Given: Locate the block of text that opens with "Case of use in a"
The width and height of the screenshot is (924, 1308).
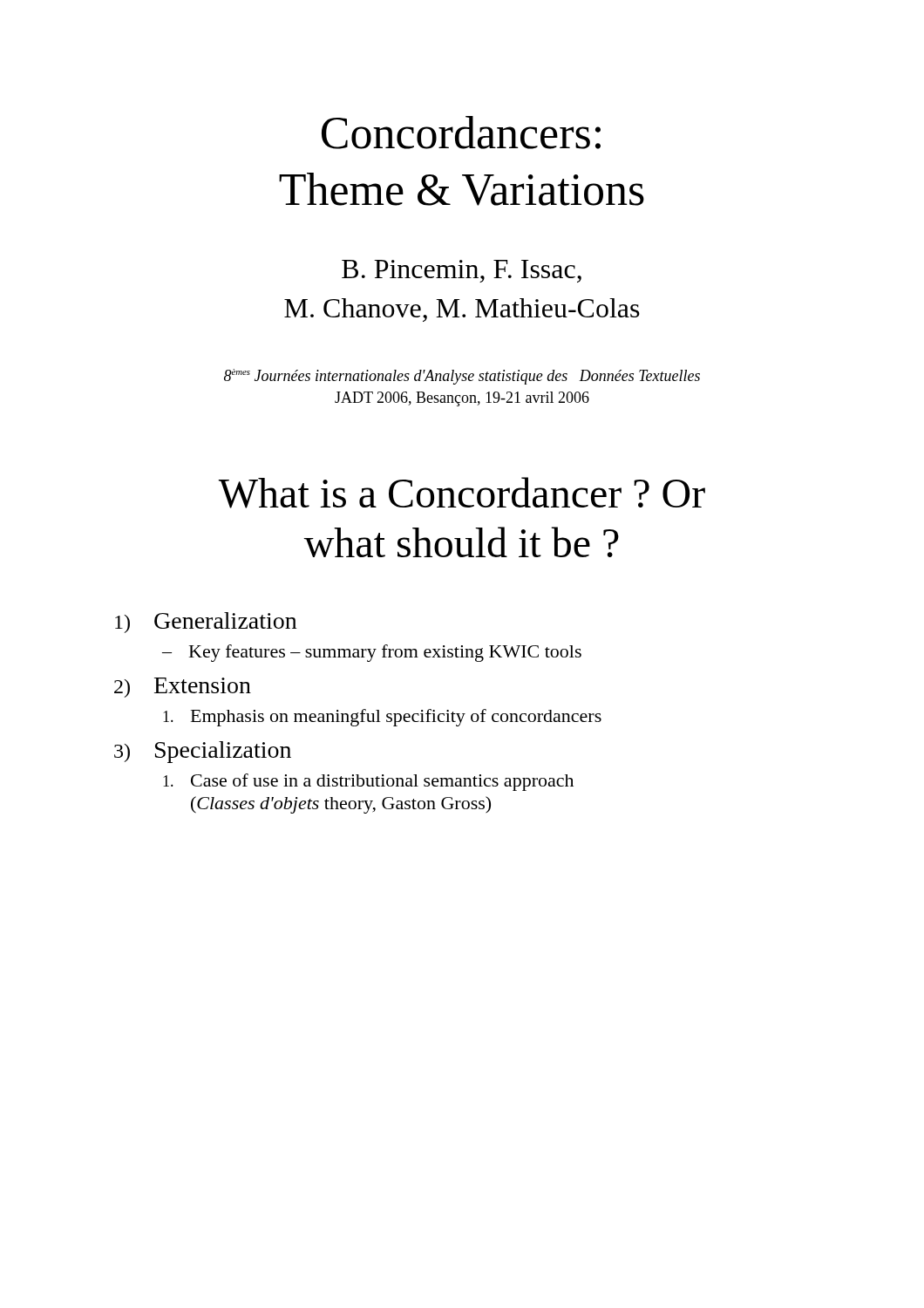Looking at the screenshot, I should [368, 792].
